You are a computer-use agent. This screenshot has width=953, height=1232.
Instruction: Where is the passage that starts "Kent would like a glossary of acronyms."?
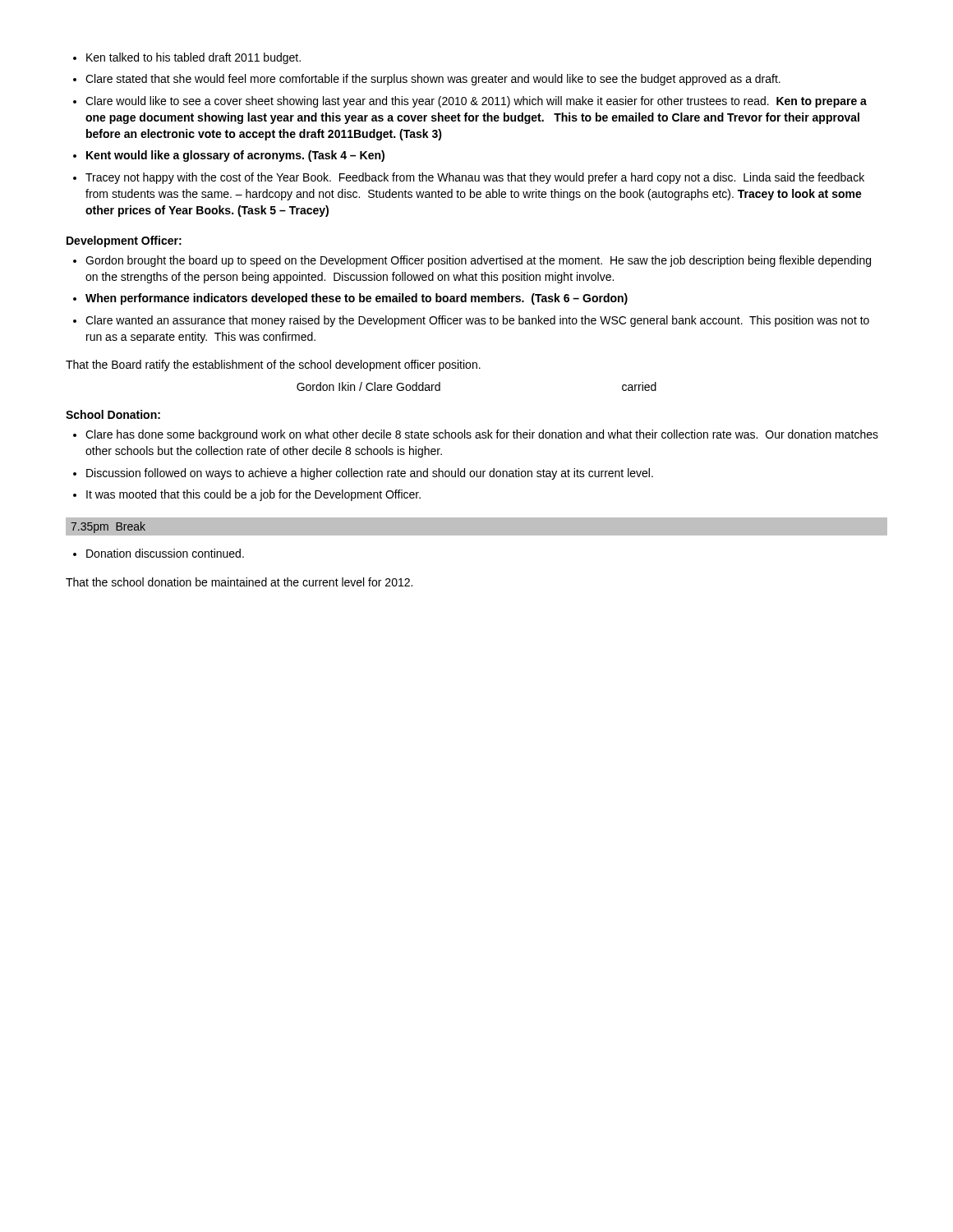[235, 156]
